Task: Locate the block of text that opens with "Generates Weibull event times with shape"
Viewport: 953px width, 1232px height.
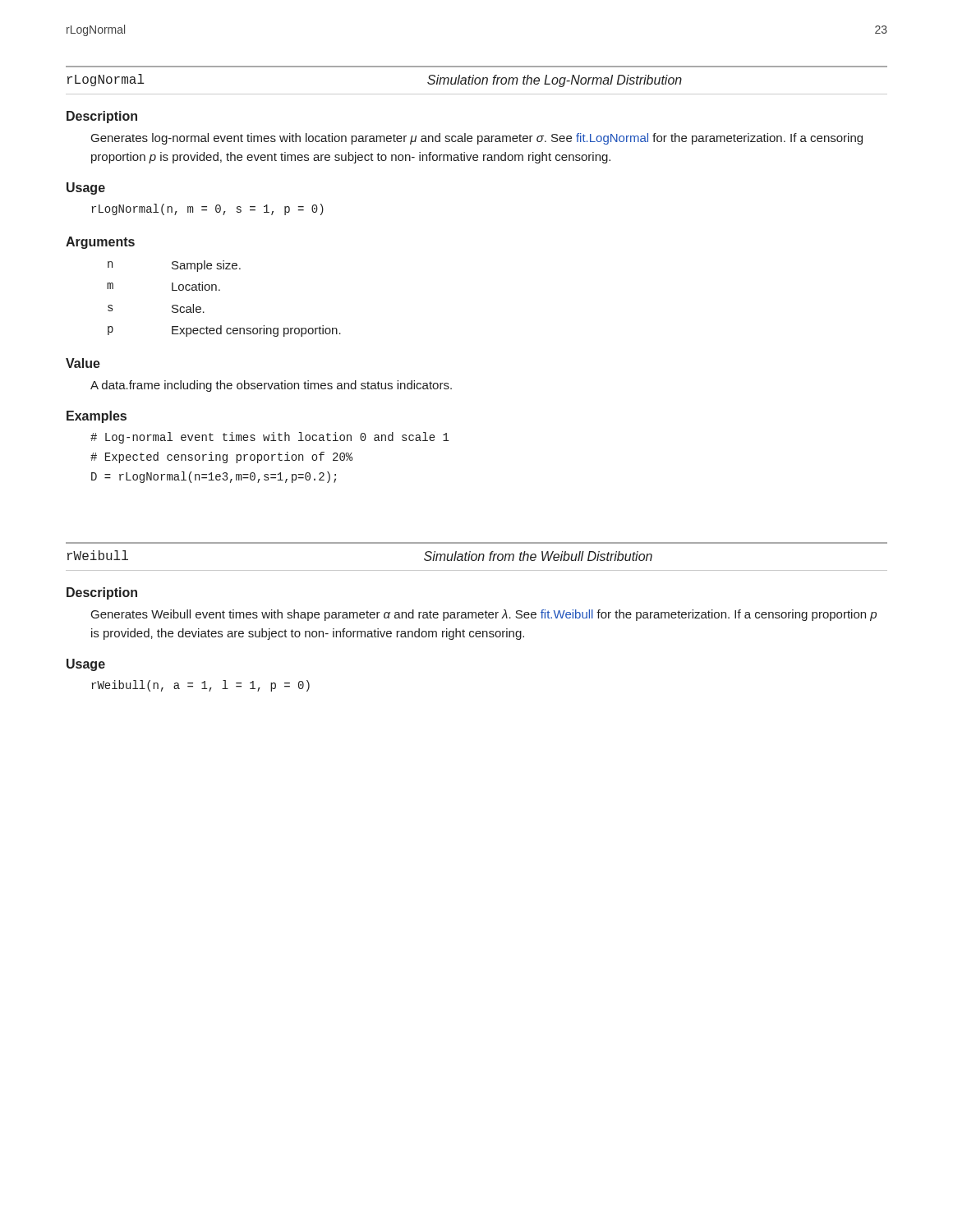Action: [484, 623]
